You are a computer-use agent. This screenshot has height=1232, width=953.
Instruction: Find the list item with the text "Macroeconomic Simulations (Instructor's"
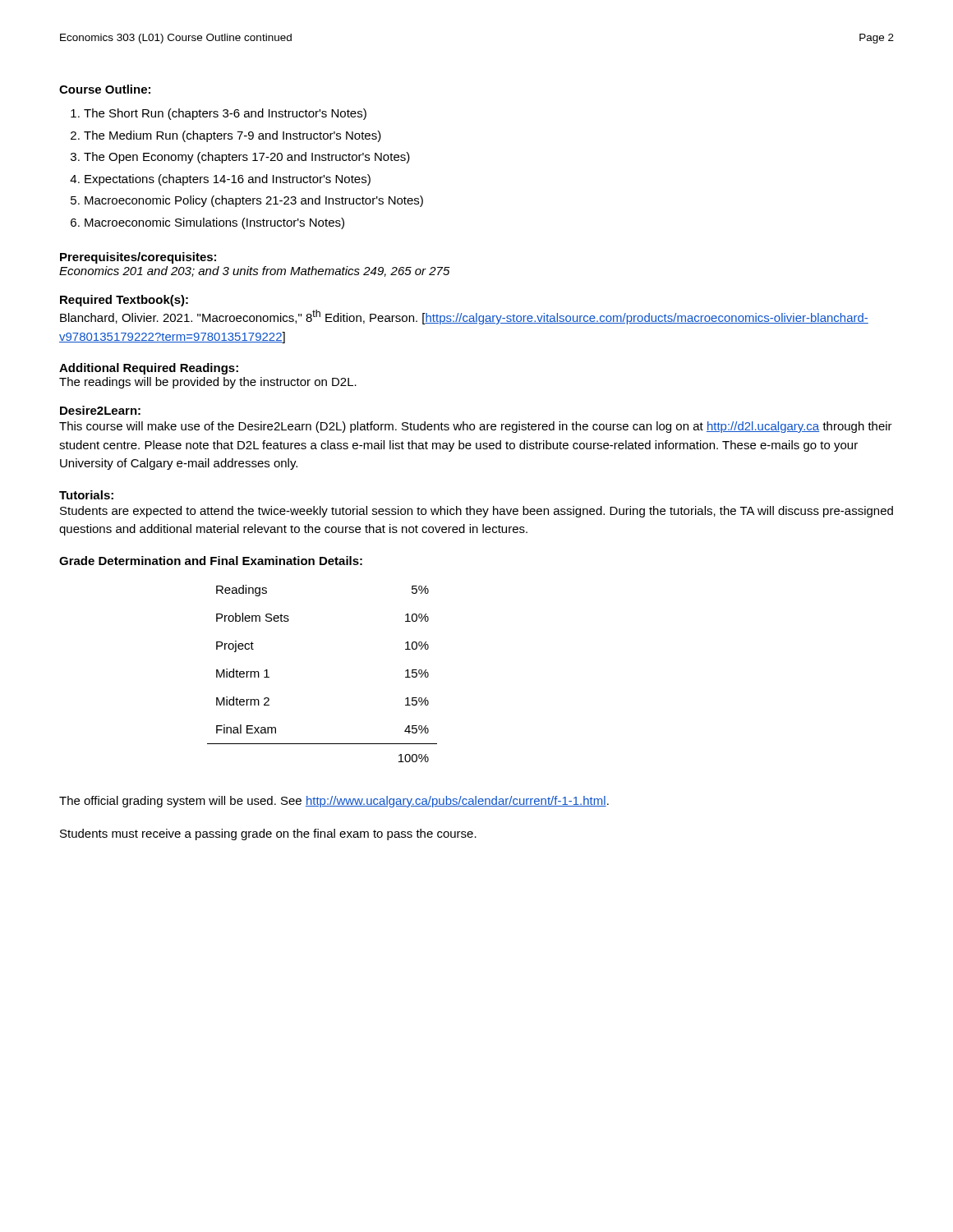click(214, 222)
